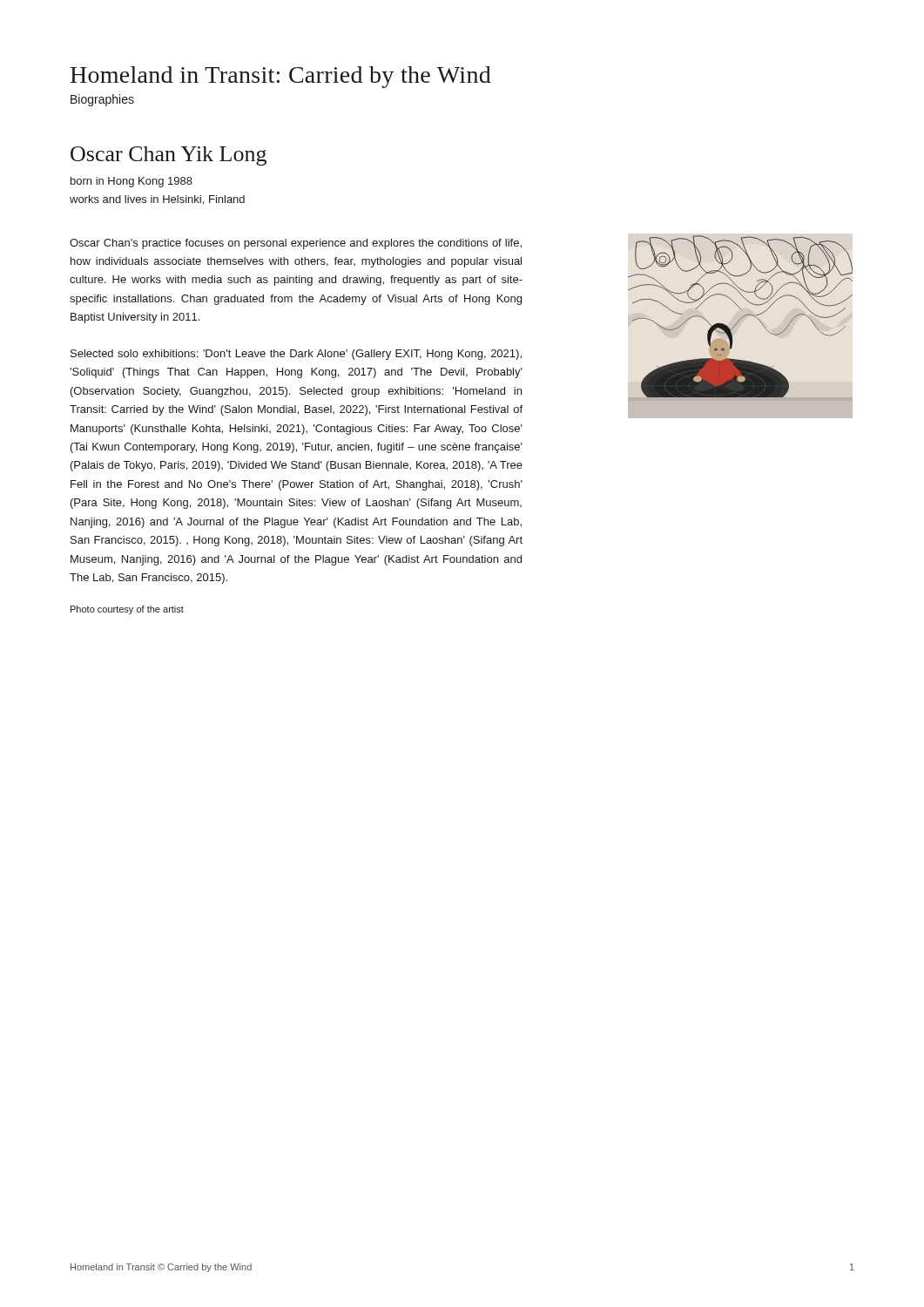This screenshot has height=1307, width=924.
Task: Find the text block starting "Oscar Chan's practice"
Action: click(x=296, y=280)
